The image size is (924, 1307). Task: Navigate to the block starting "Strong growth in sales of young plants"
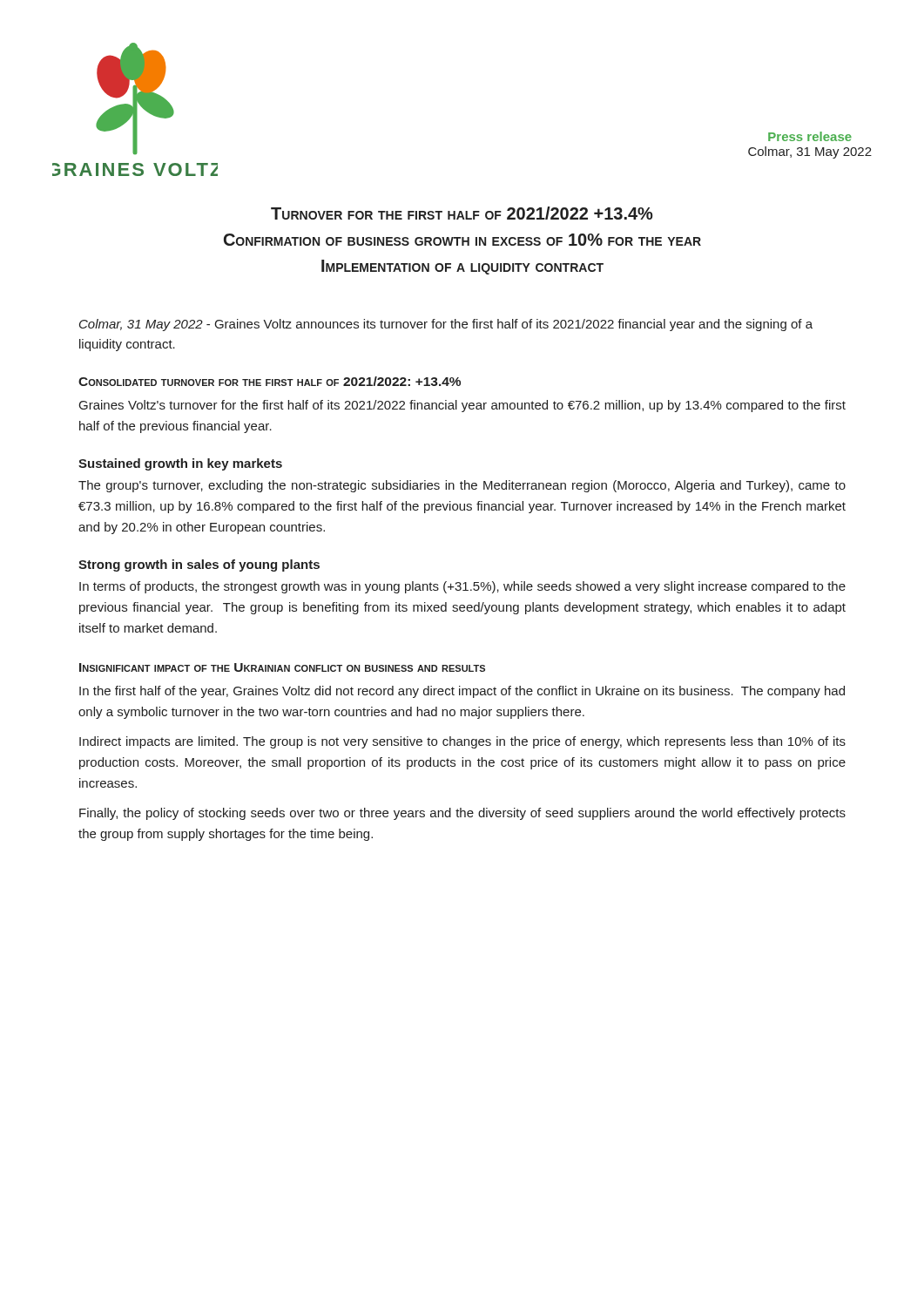[199, 564]
